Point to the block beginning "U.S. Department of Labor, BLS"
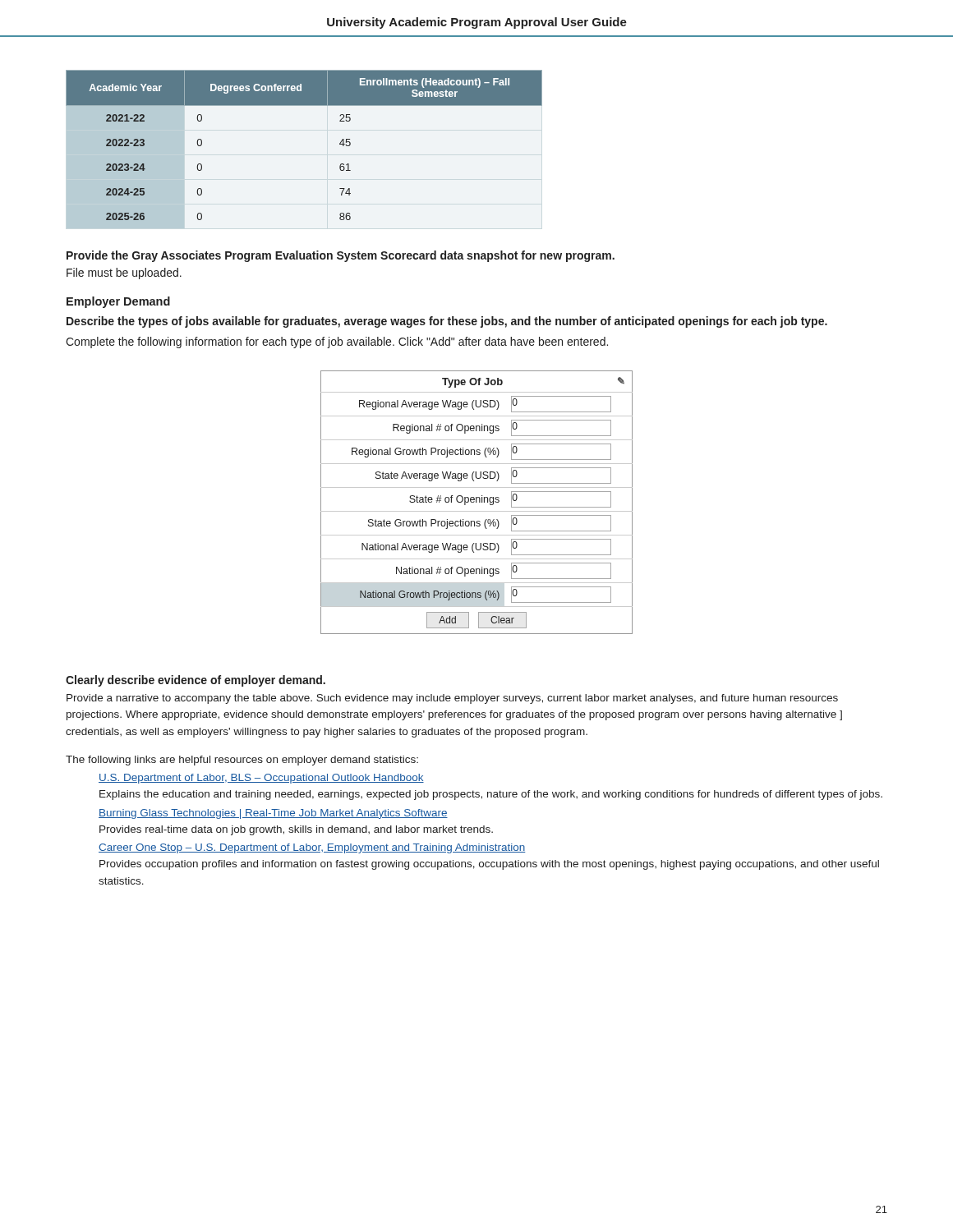 491,786
